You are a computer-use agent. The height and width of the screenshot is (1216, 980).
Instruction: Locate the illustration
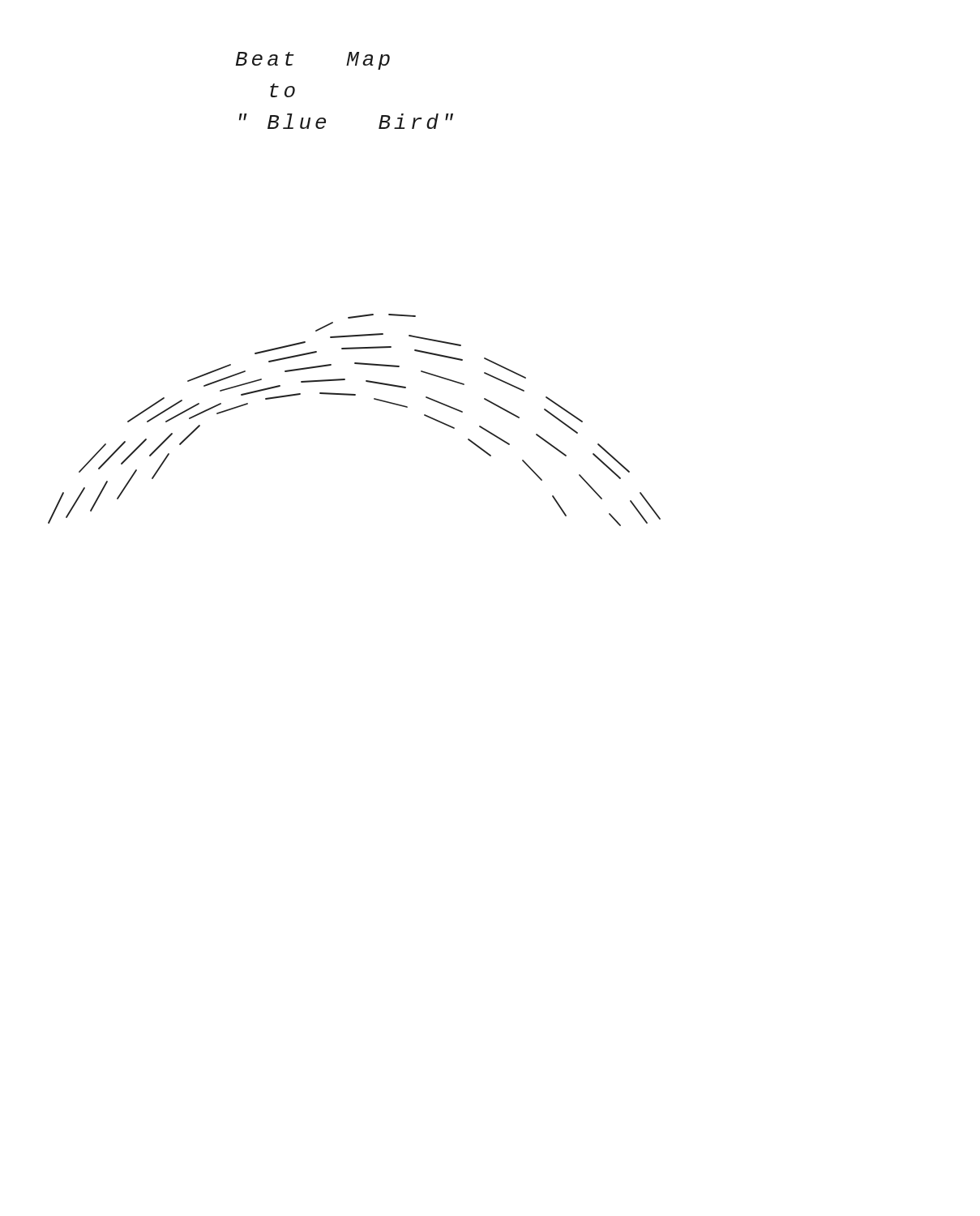[x=486, y=357]
